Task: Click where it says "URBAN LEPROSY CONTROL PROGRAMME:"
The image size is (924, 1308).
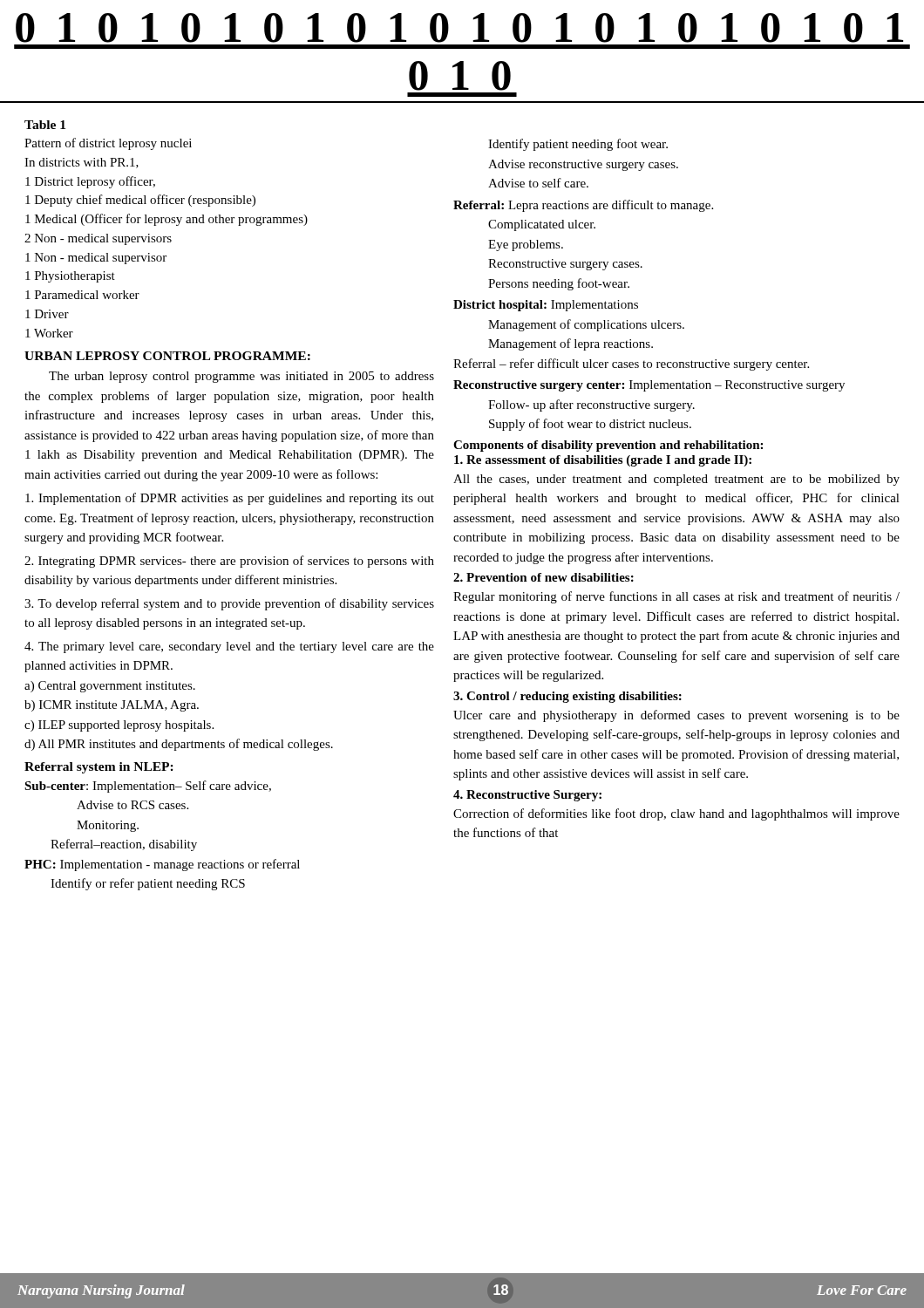Action: coord(168,356)
